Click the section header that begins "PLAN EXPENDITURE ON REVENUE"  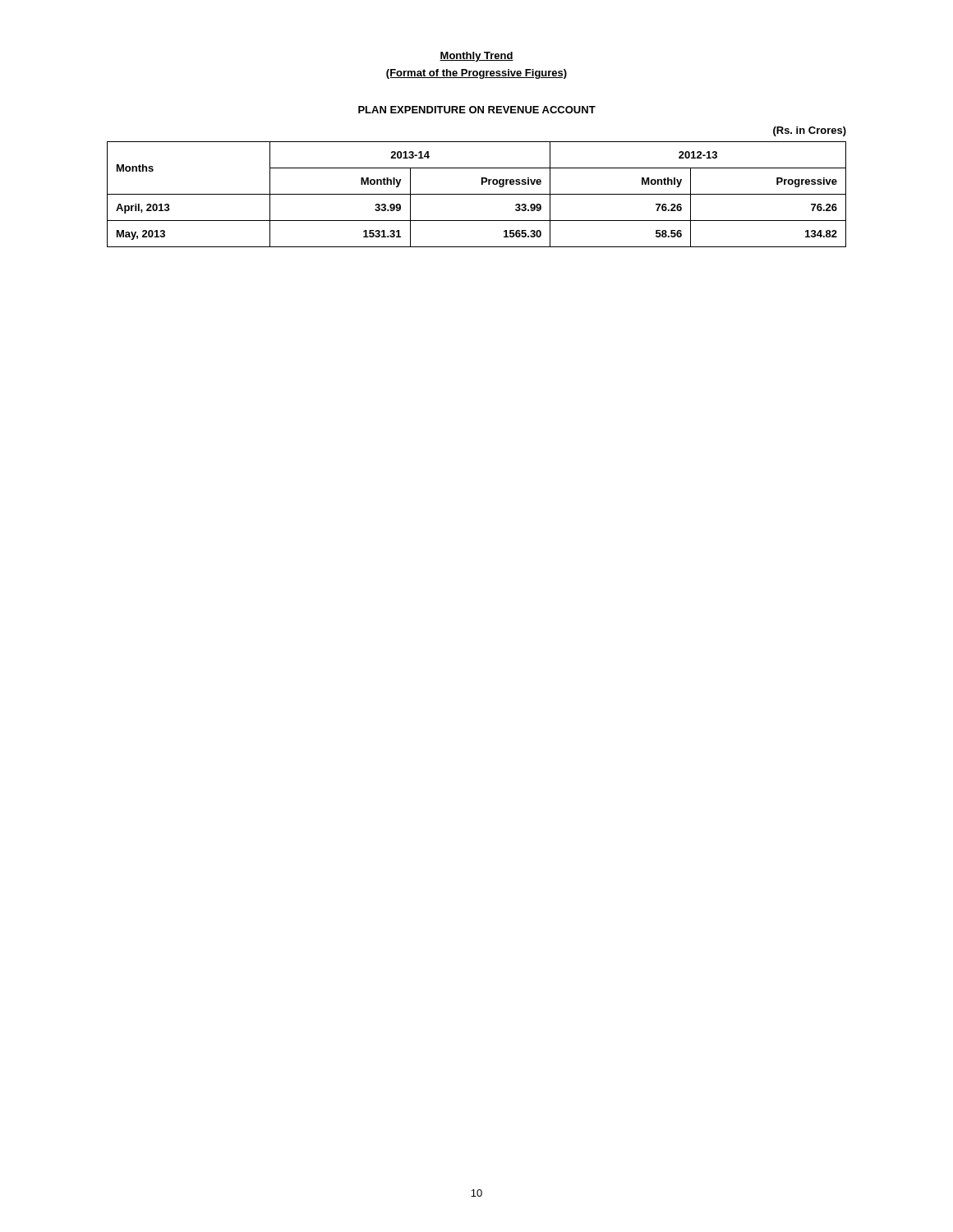point(476,110)
